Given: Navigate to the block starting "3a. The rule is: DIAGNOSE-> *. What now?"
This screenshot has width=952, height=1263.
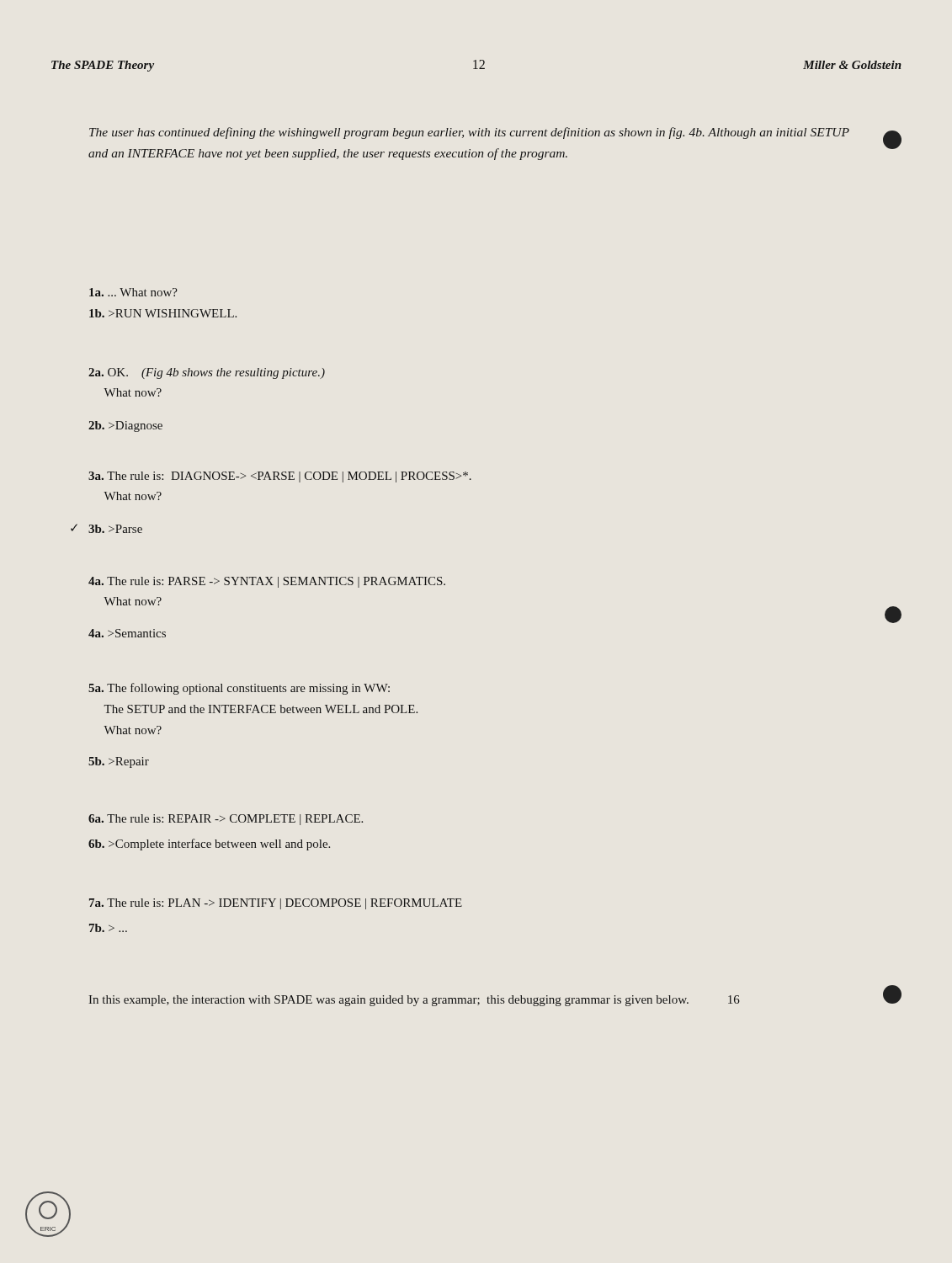Looking at the screenshot, I should [x=280, y=486].
